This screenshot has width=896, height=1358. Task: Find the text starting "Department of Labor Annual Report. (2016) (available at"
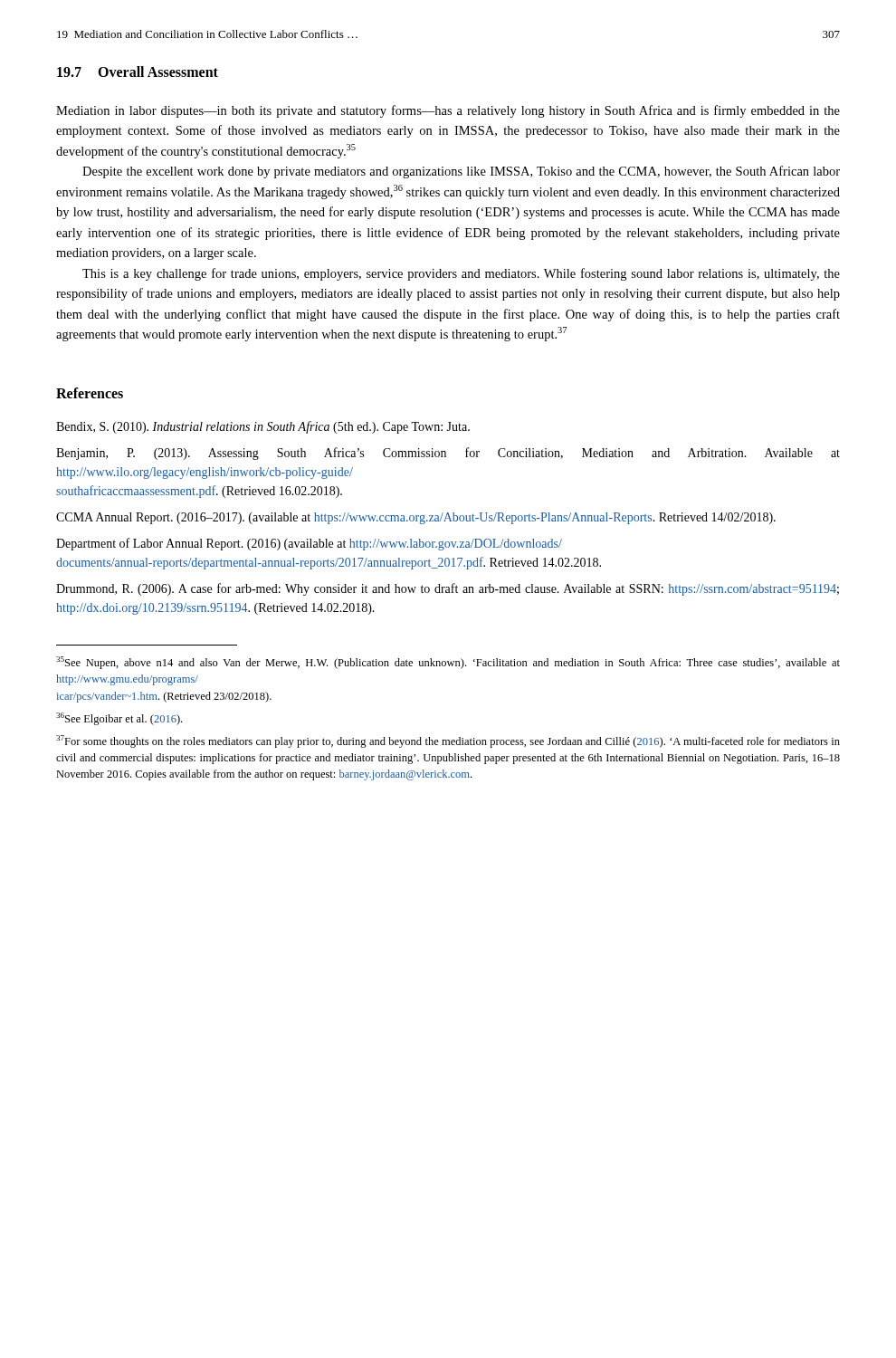click(329, 554)
